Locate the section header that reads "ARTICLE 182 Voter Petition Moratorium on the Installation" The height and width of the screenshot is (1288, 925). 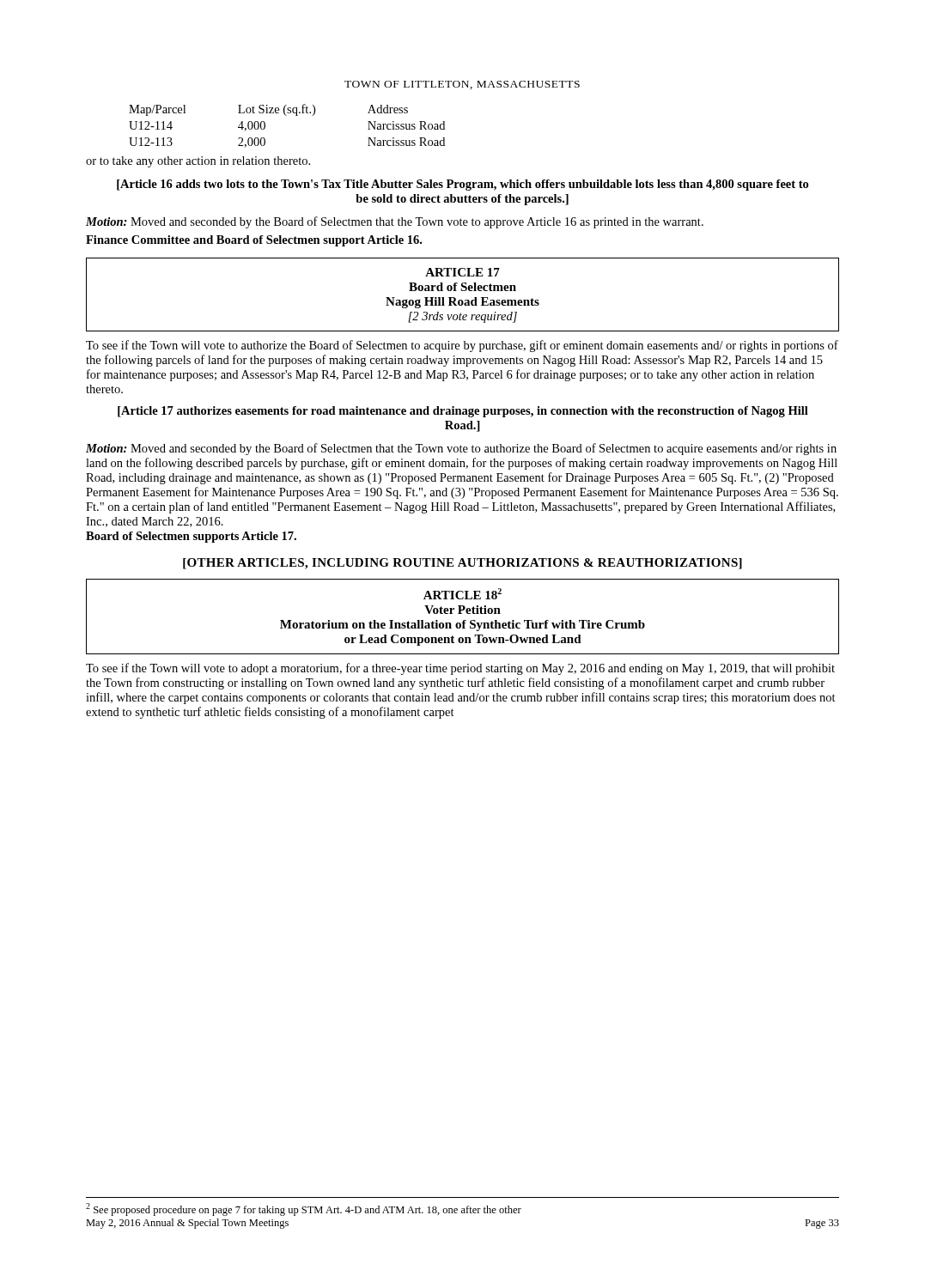tap(462, 617)
